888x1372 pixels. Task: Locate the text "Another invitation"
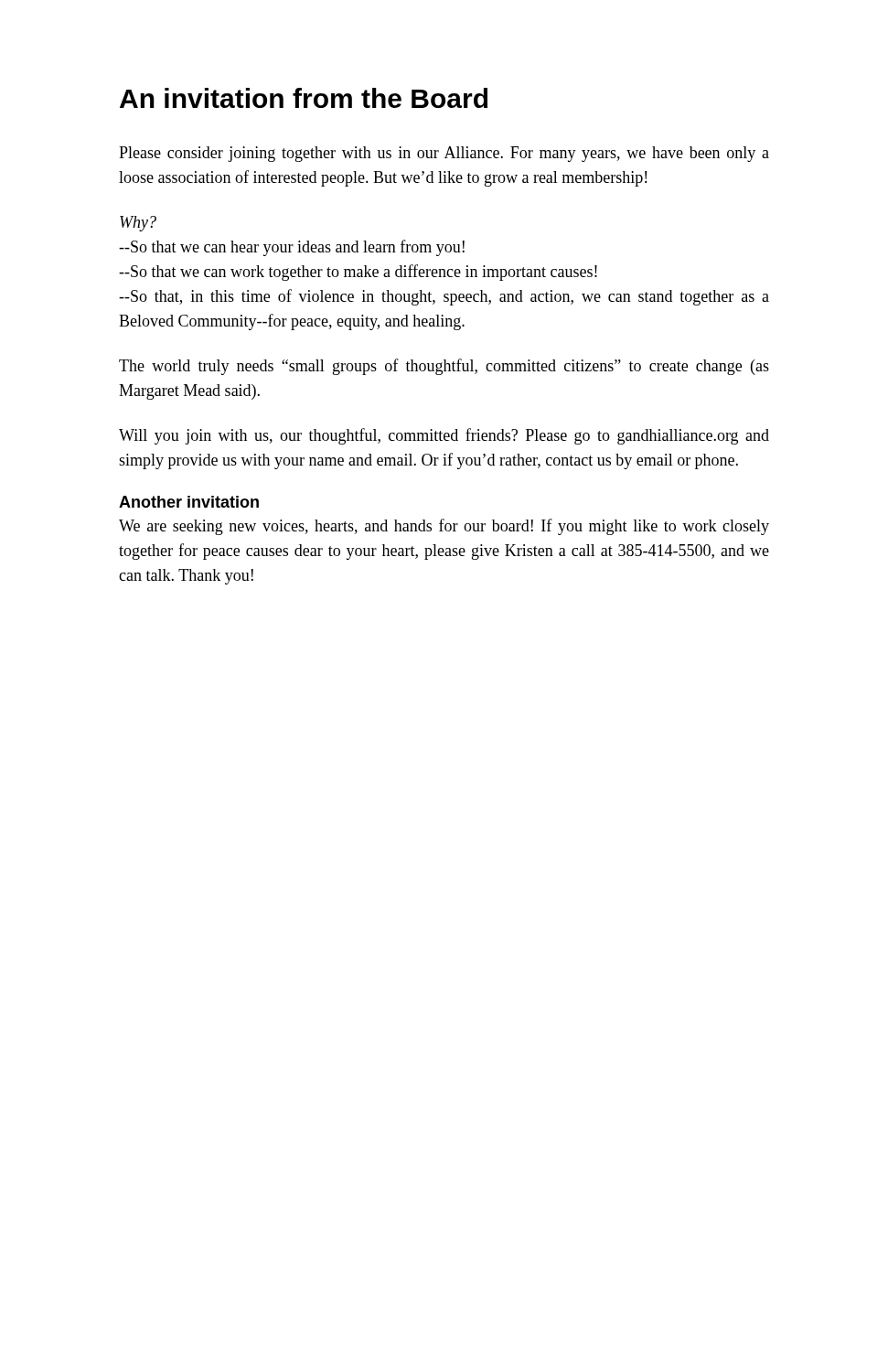click(189, 502)
